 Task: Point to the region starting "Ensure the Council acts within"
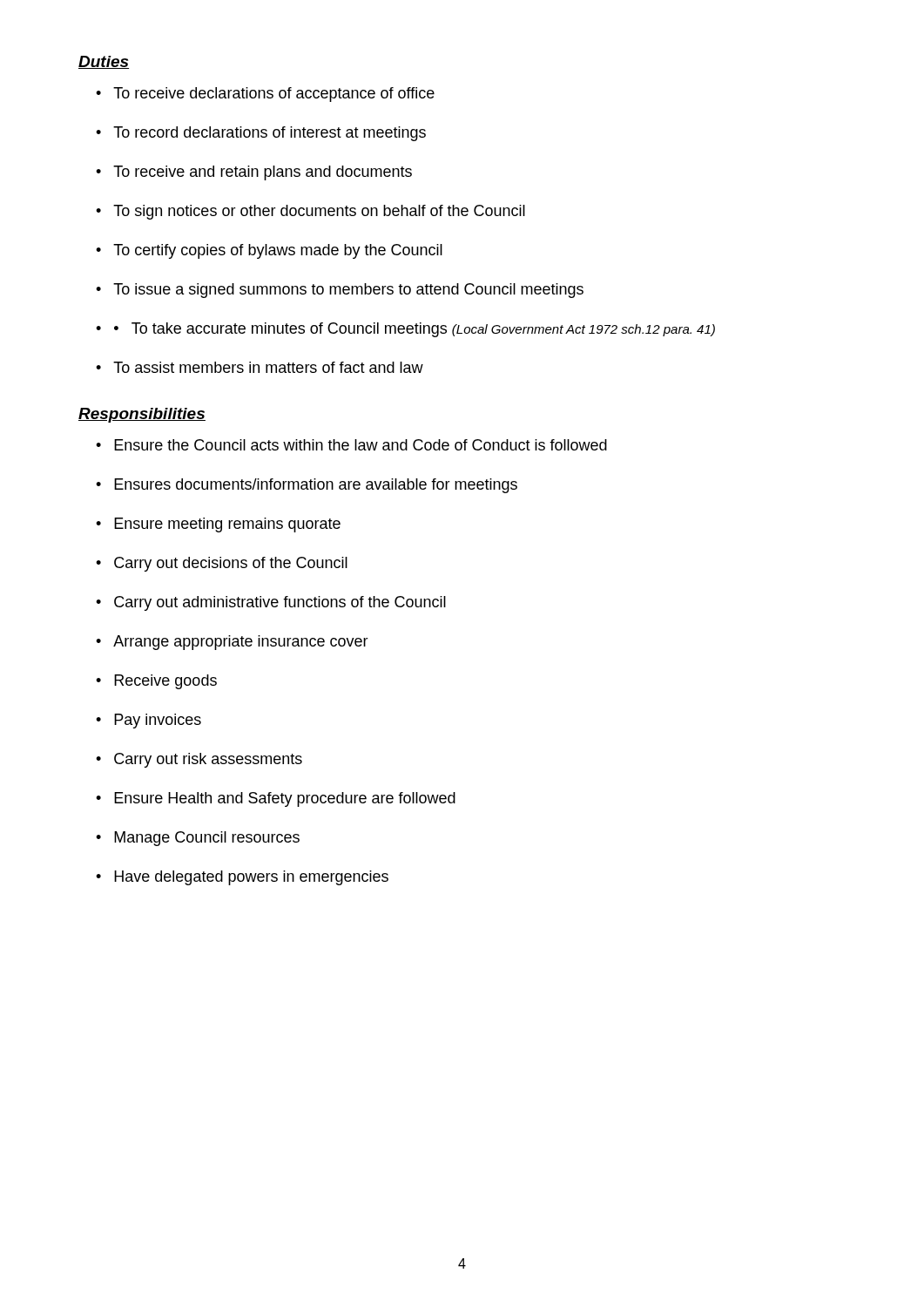[x=360, y=445]
